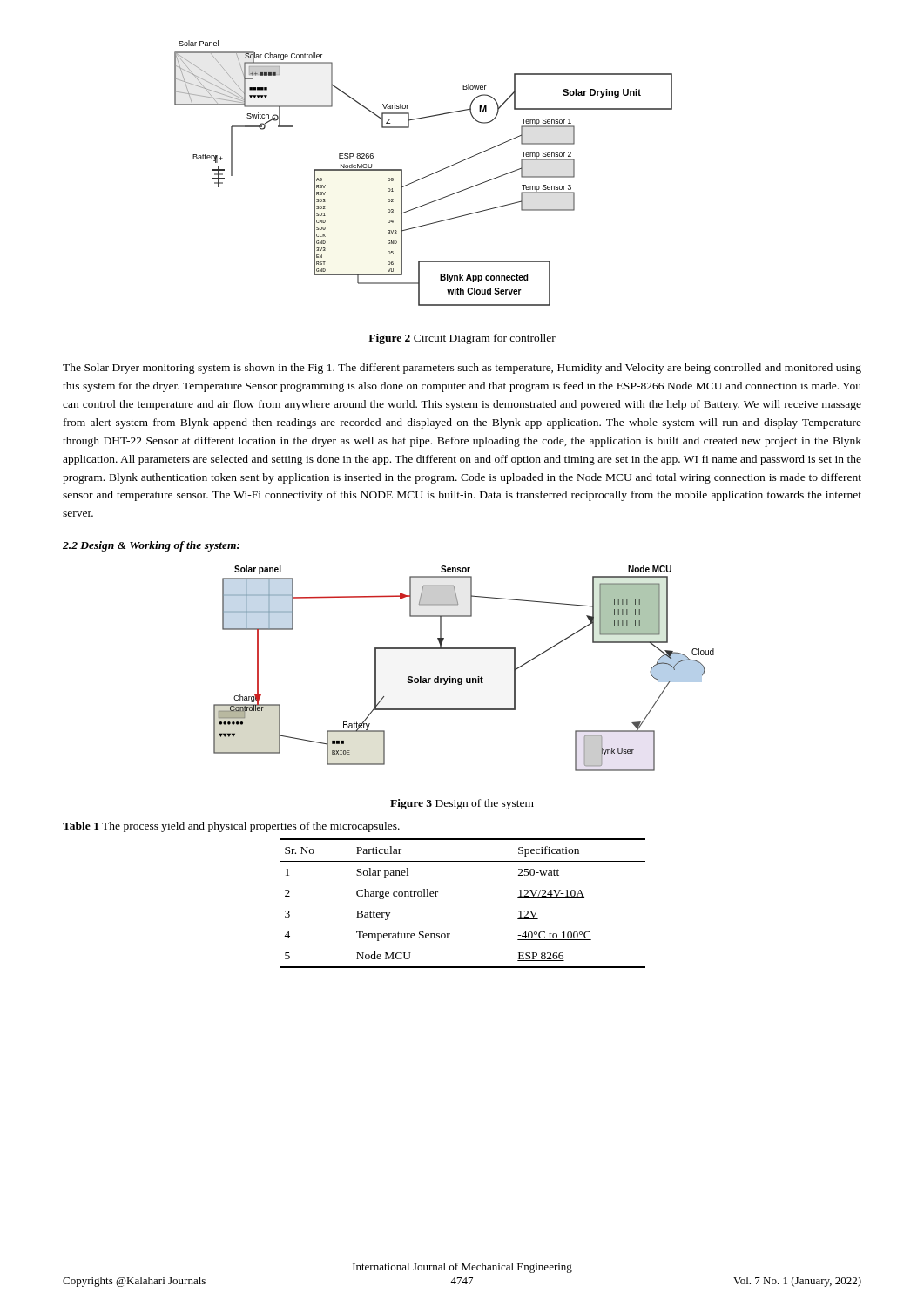This screenshot has width=924, height=1307.
Task: Find the caption on this page that starts "Table 1 The"
Action: [x=231, y=826]
